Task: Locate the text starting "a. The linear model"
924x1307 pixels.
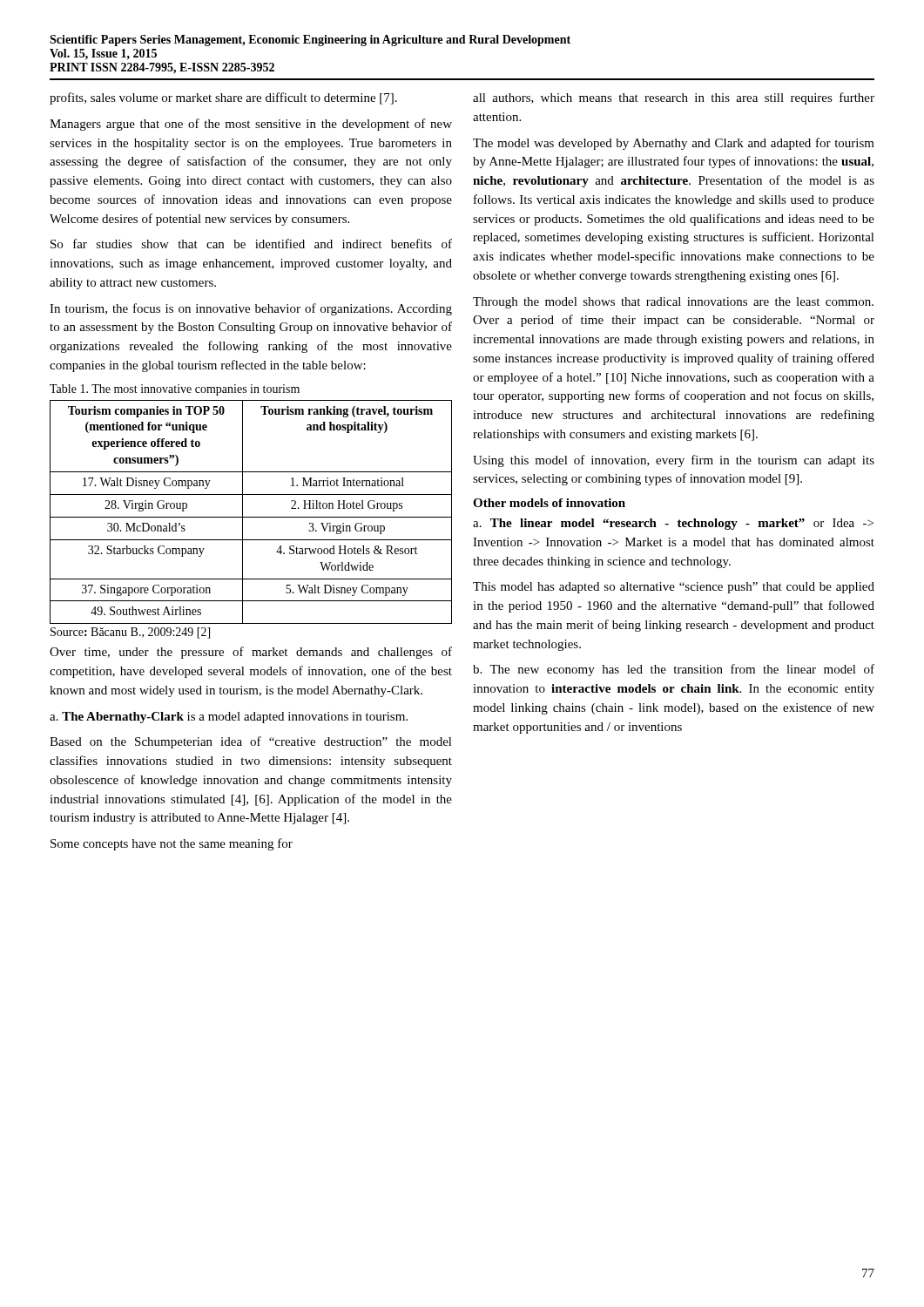Action: point(674,542)
